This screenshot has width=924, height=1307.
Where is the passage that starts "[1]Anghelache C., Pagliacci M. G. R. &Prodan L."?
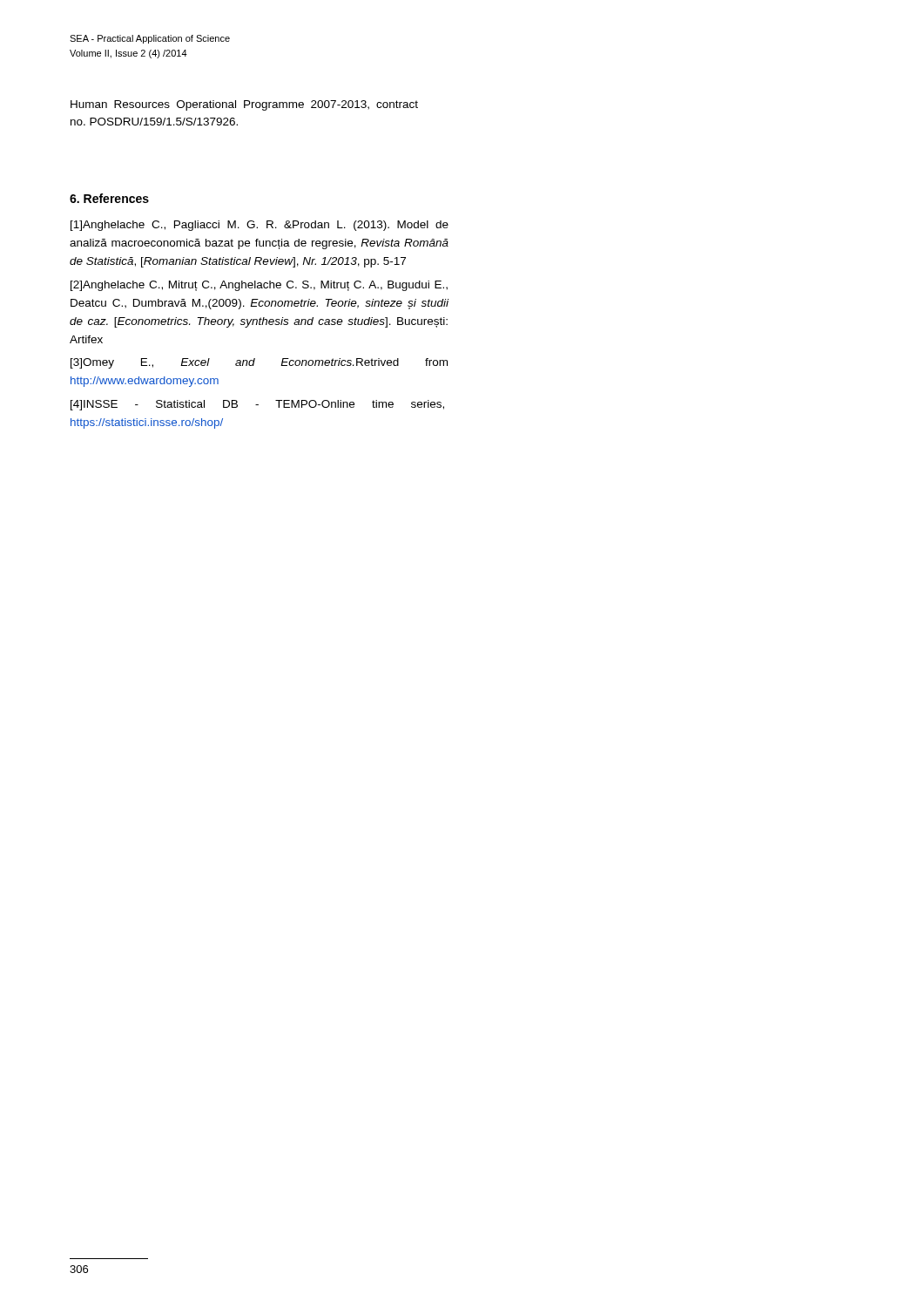click(259, 243)
